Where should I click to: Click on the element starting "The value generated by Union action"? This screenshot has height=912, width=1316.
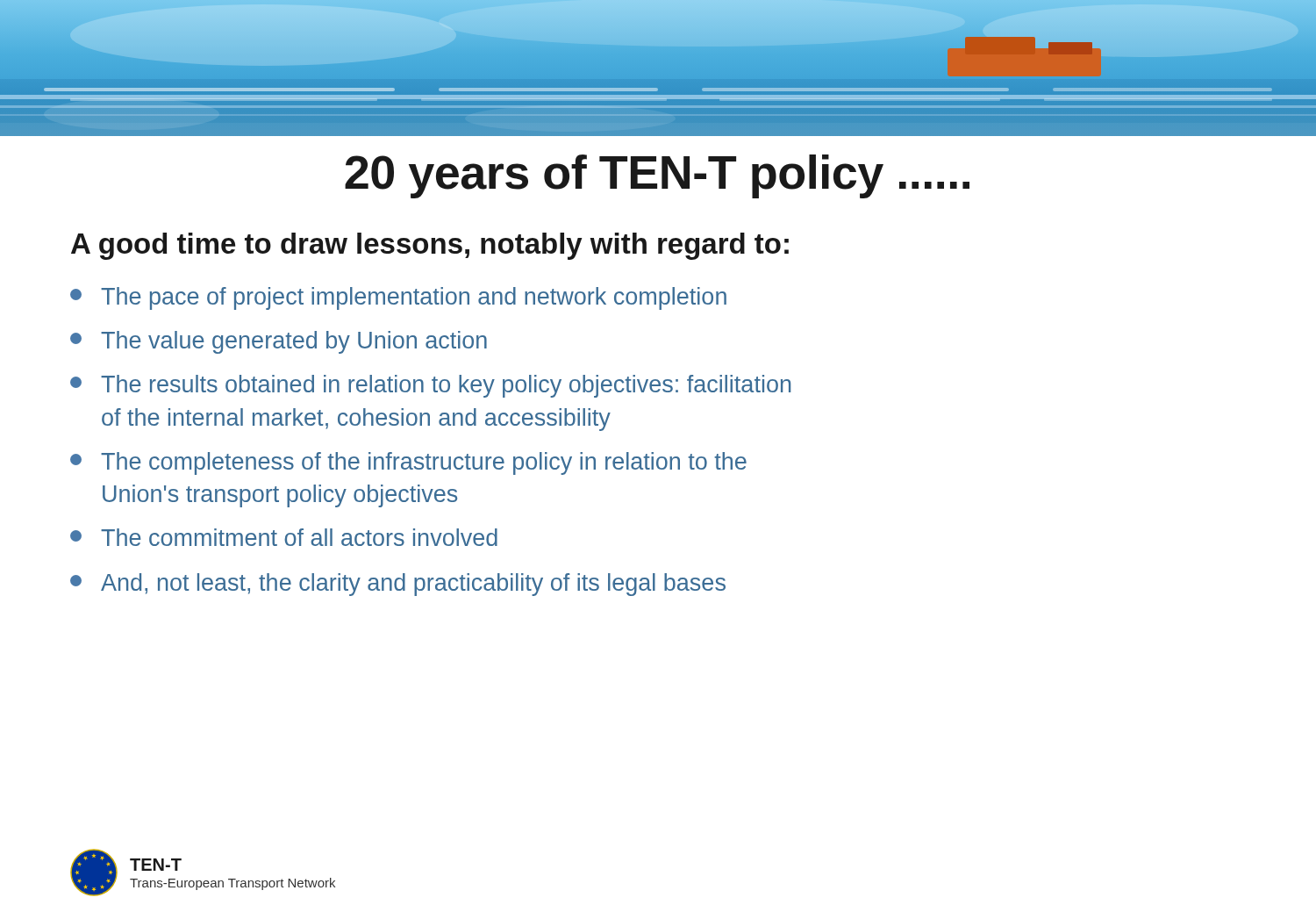point(279,341)
